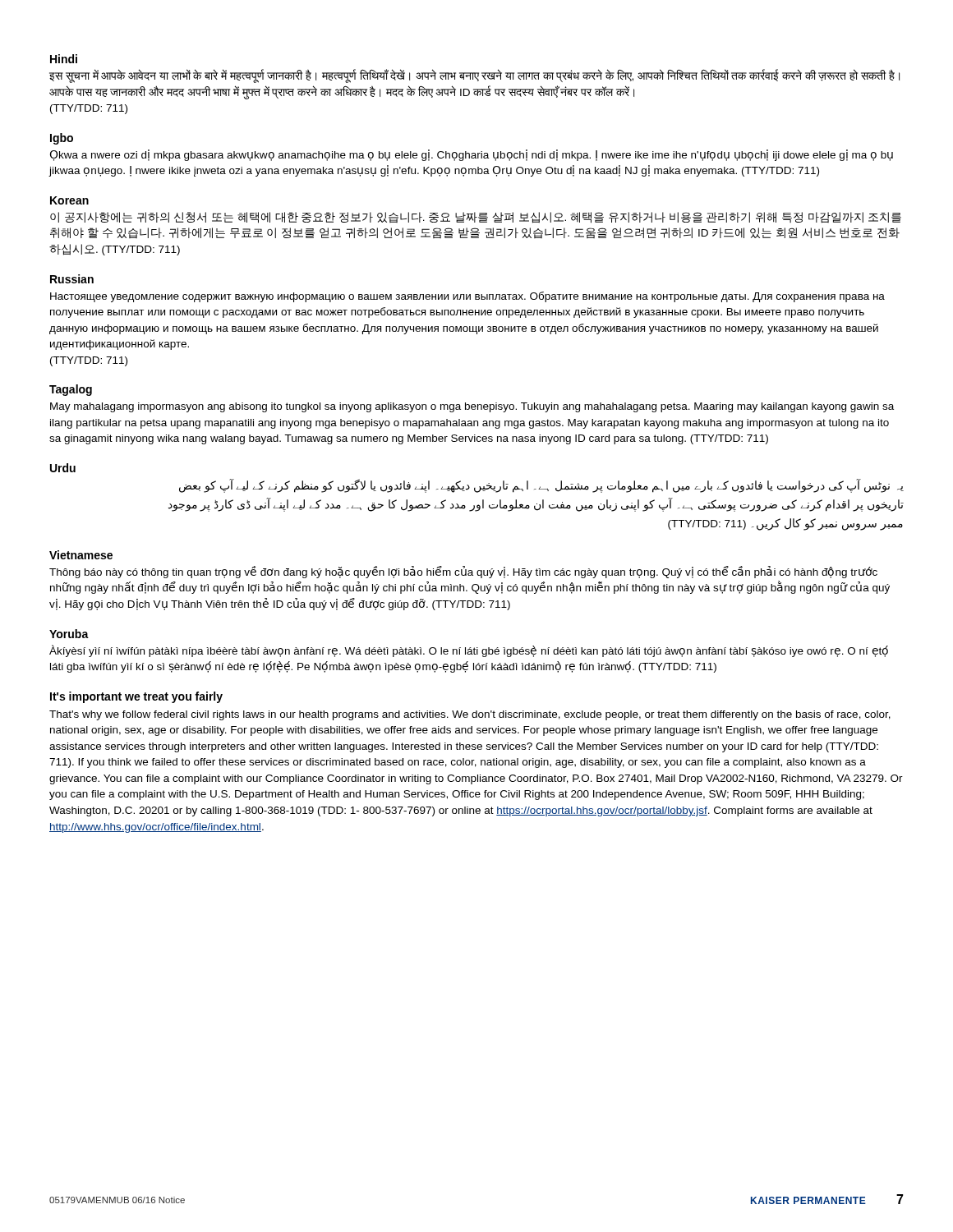Locate the text block containing "Àkíyèsí yìí ní ìwífún pàtàkì nípa"

tap(469, 659)
